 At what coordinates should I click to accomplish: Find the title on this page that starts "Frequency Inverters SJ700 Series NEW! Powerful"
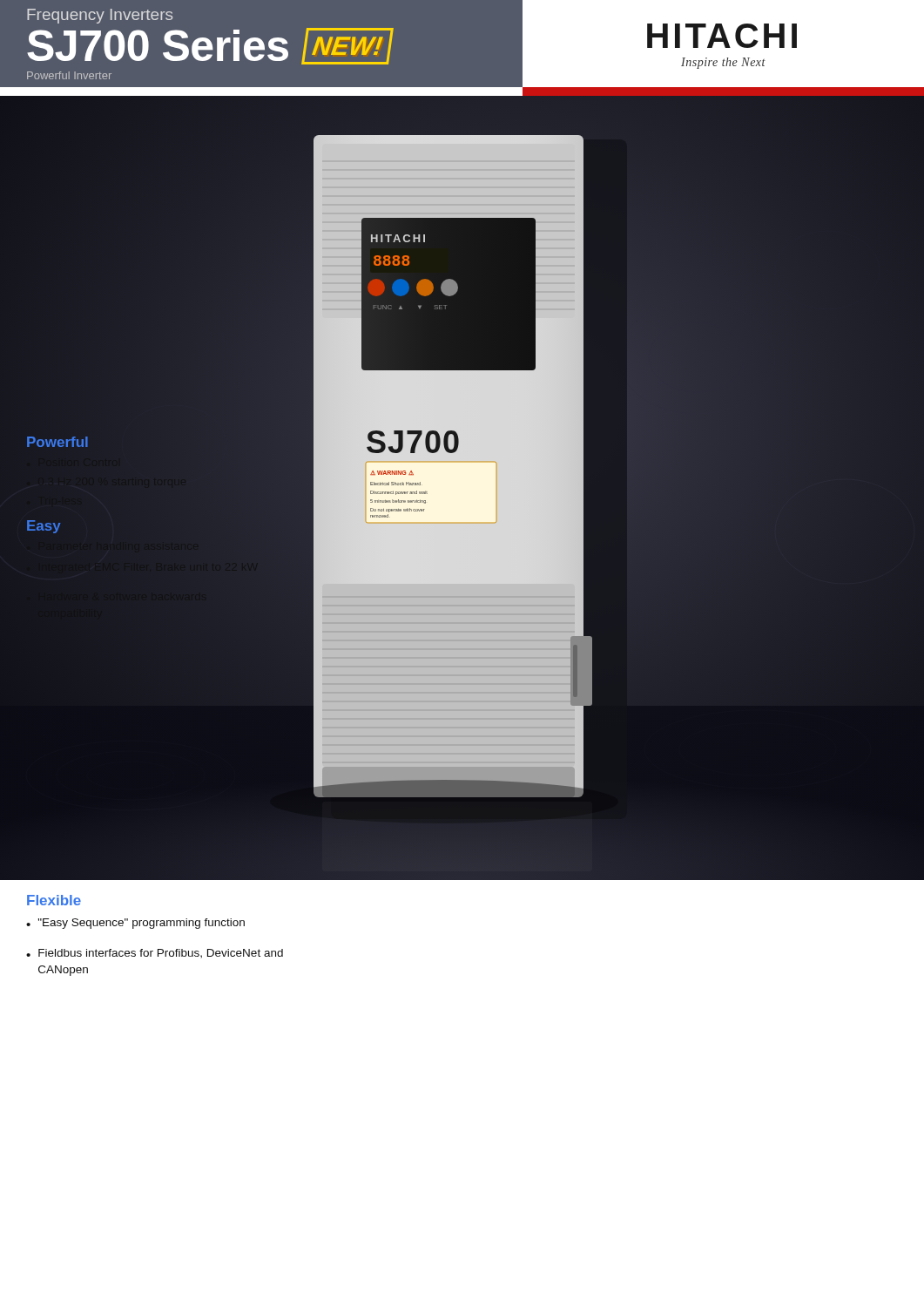coord(274,44)
